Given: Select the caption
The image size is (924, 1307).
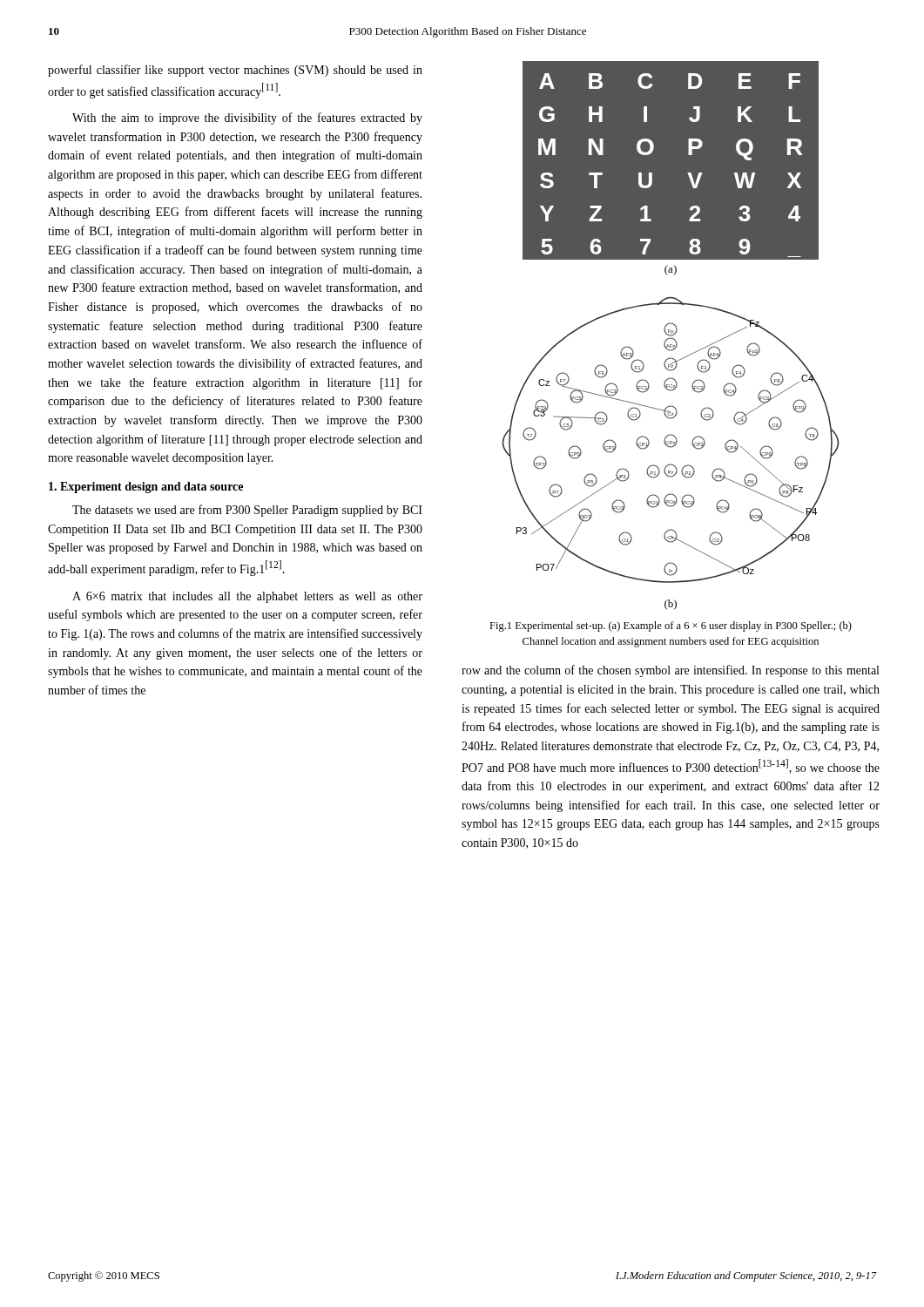Looking at the screenshot, I should point(671,634).
